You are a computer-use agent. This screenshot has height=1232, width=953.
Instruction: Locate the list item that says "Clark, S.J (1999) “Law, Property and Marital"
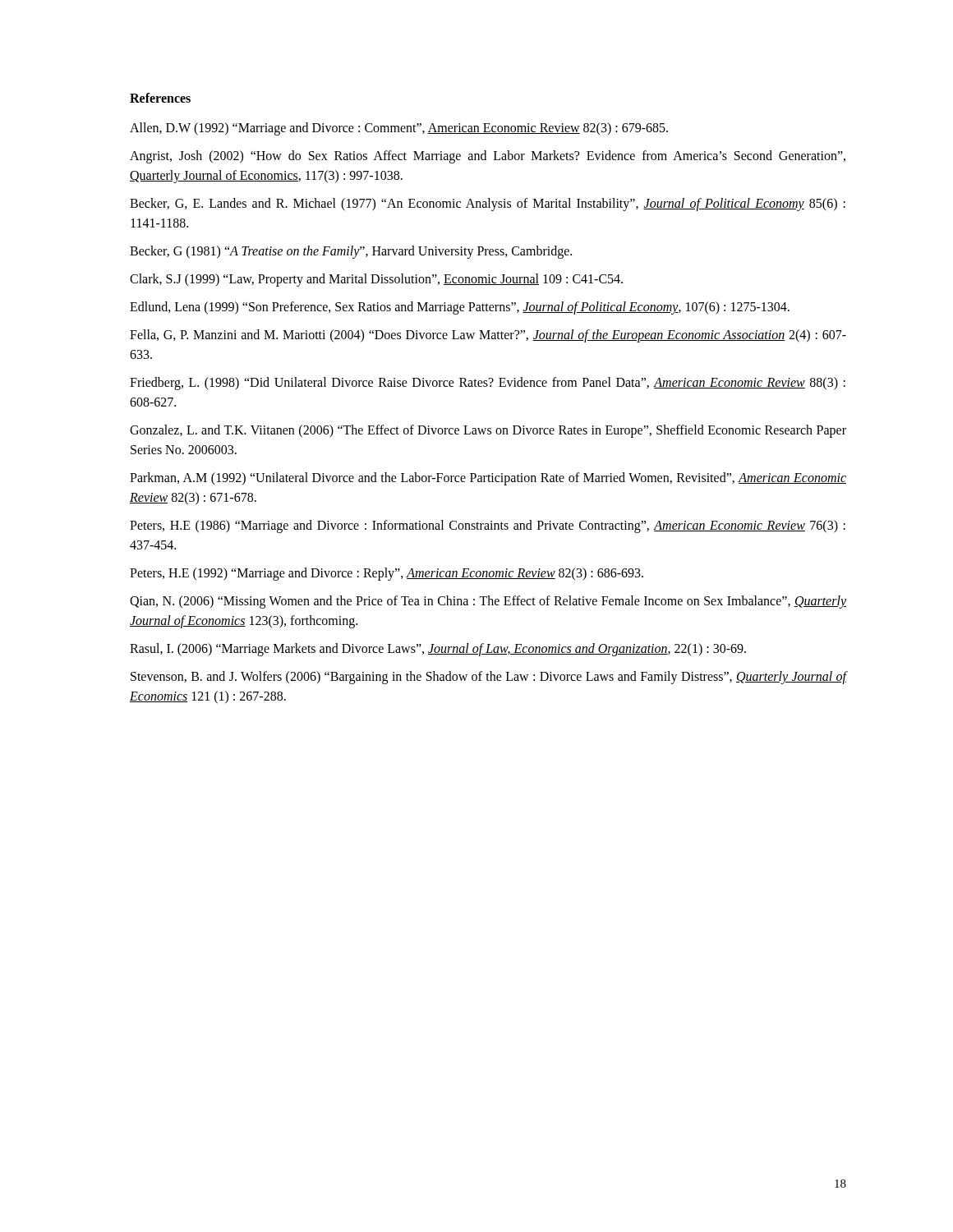[377, 279]
